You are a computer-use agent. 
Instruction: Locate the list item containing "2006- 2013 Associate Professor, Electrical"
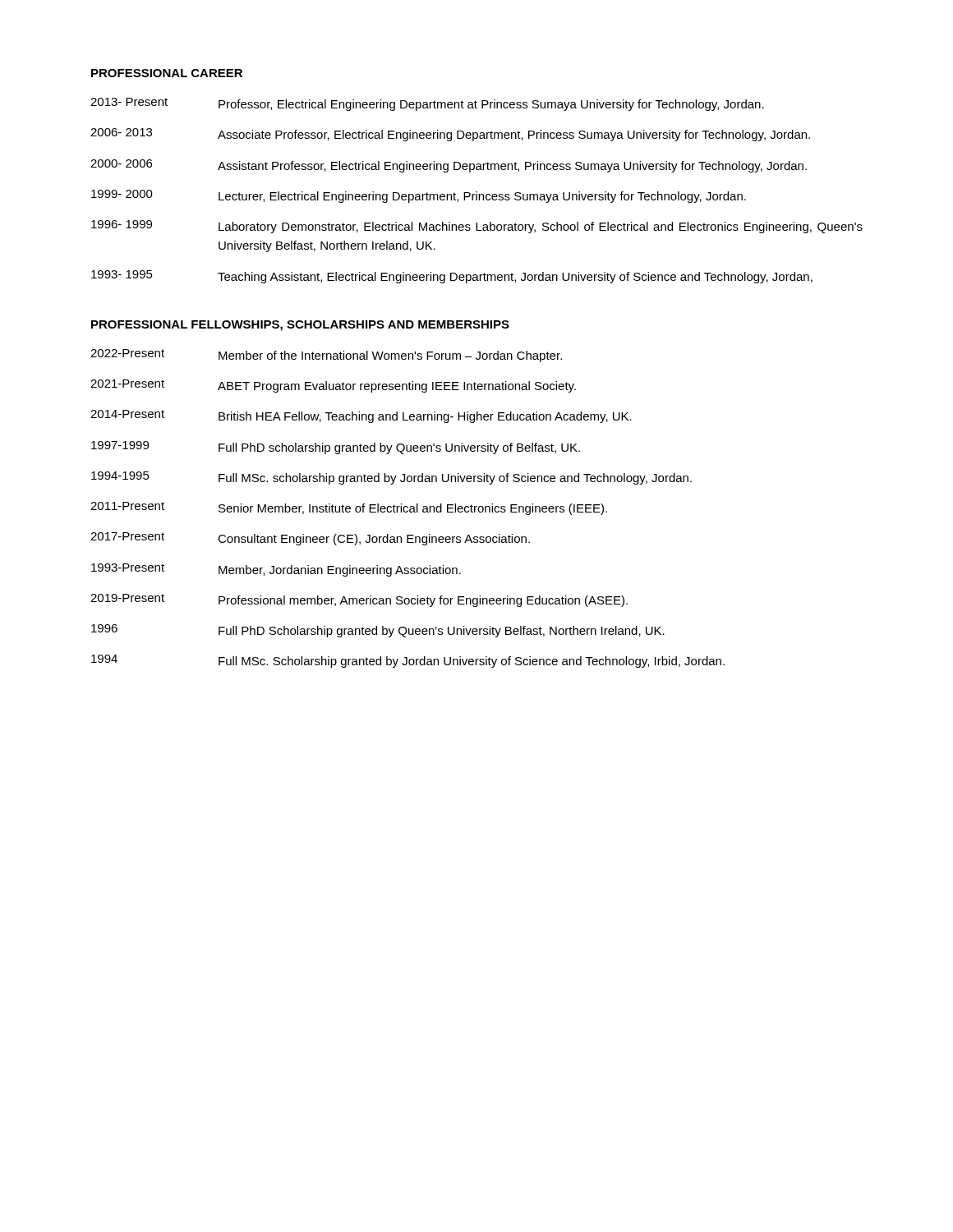click(x=476, y=135)
